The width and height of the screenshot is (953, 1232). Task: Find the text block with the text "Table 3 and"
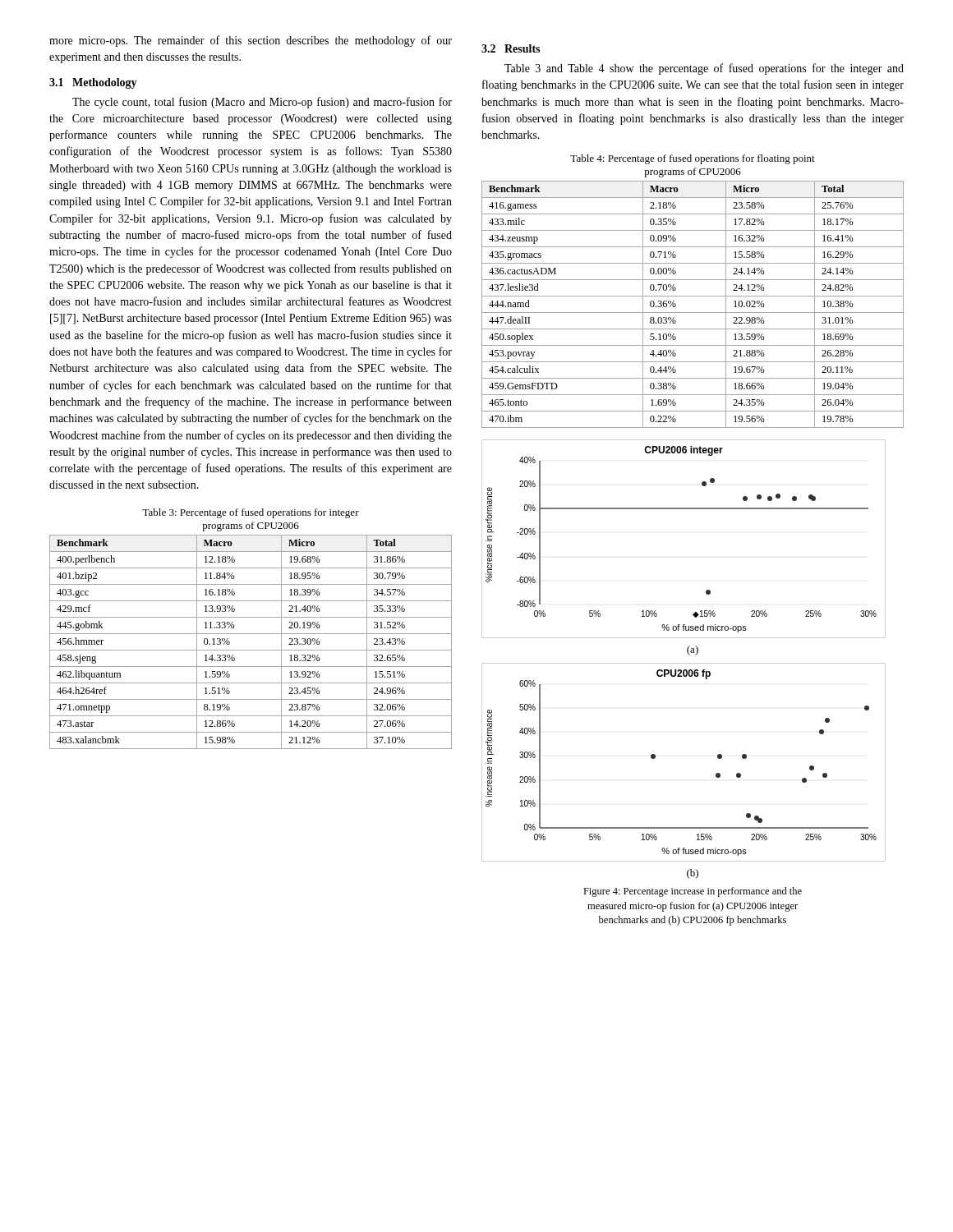693,102
